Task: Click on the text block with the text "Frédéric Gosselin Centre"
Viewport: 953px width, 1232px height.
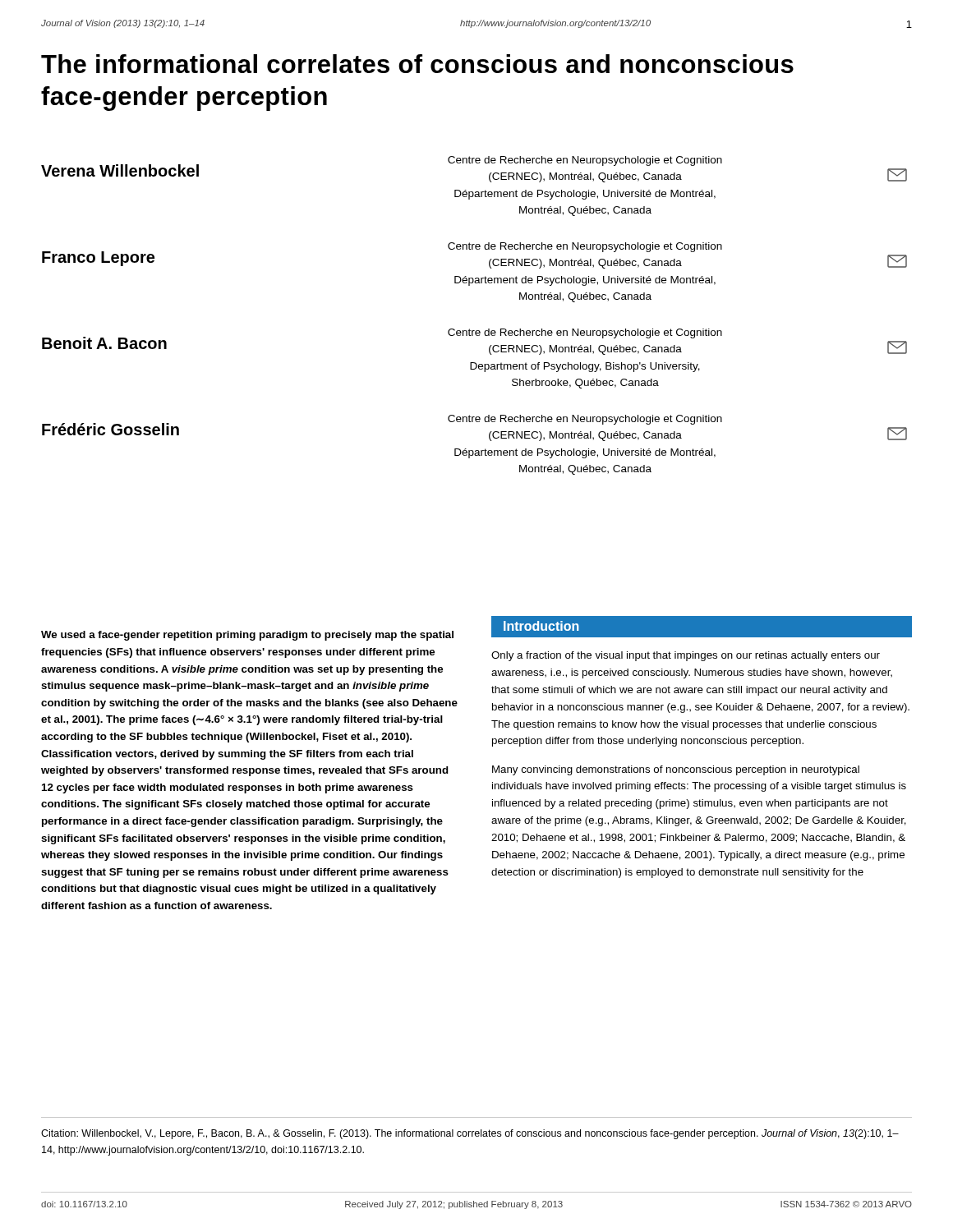Action: pos(476,444)
